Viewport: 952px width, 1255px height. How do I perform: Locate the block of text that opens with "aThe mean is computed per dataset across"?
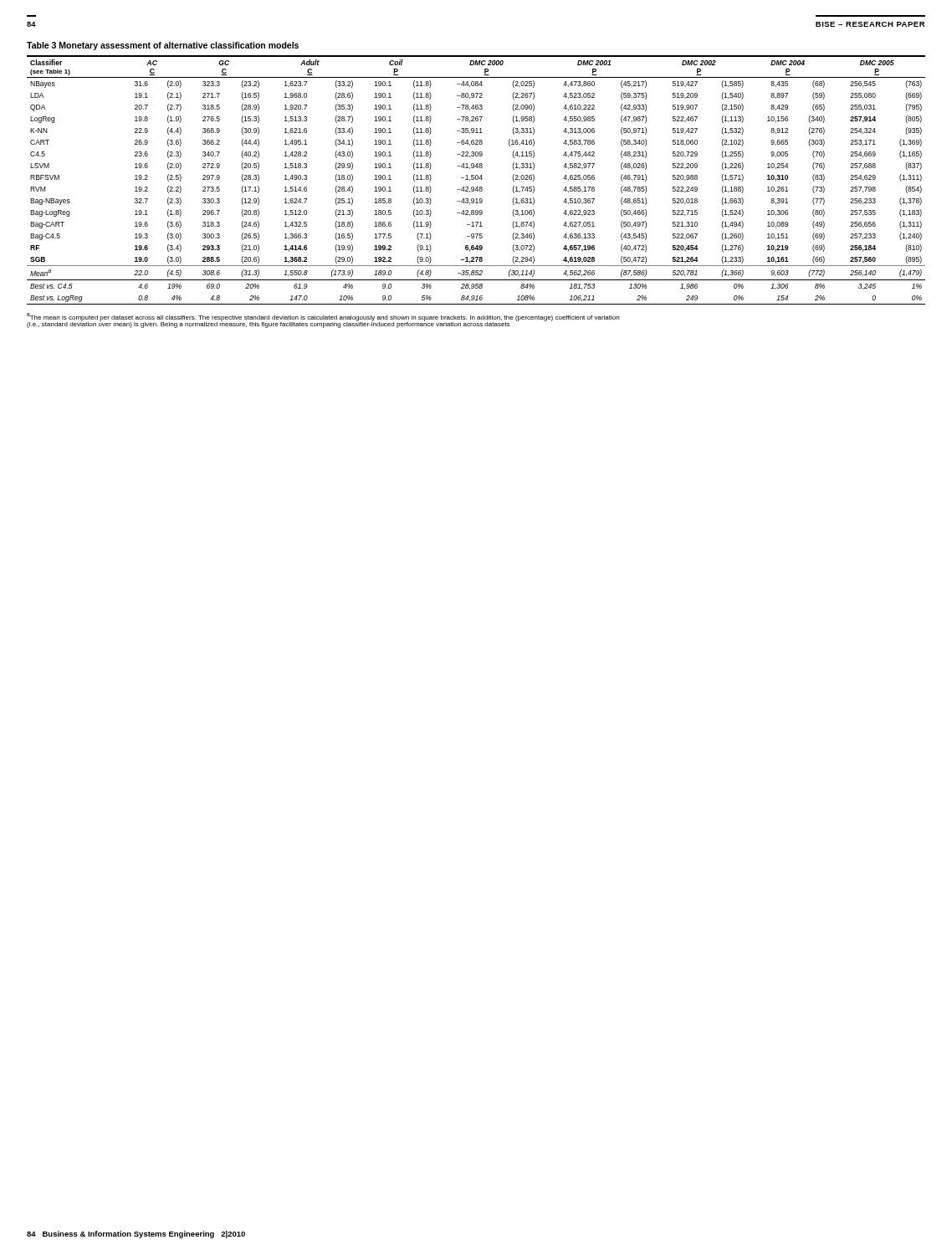coord(476,320)
